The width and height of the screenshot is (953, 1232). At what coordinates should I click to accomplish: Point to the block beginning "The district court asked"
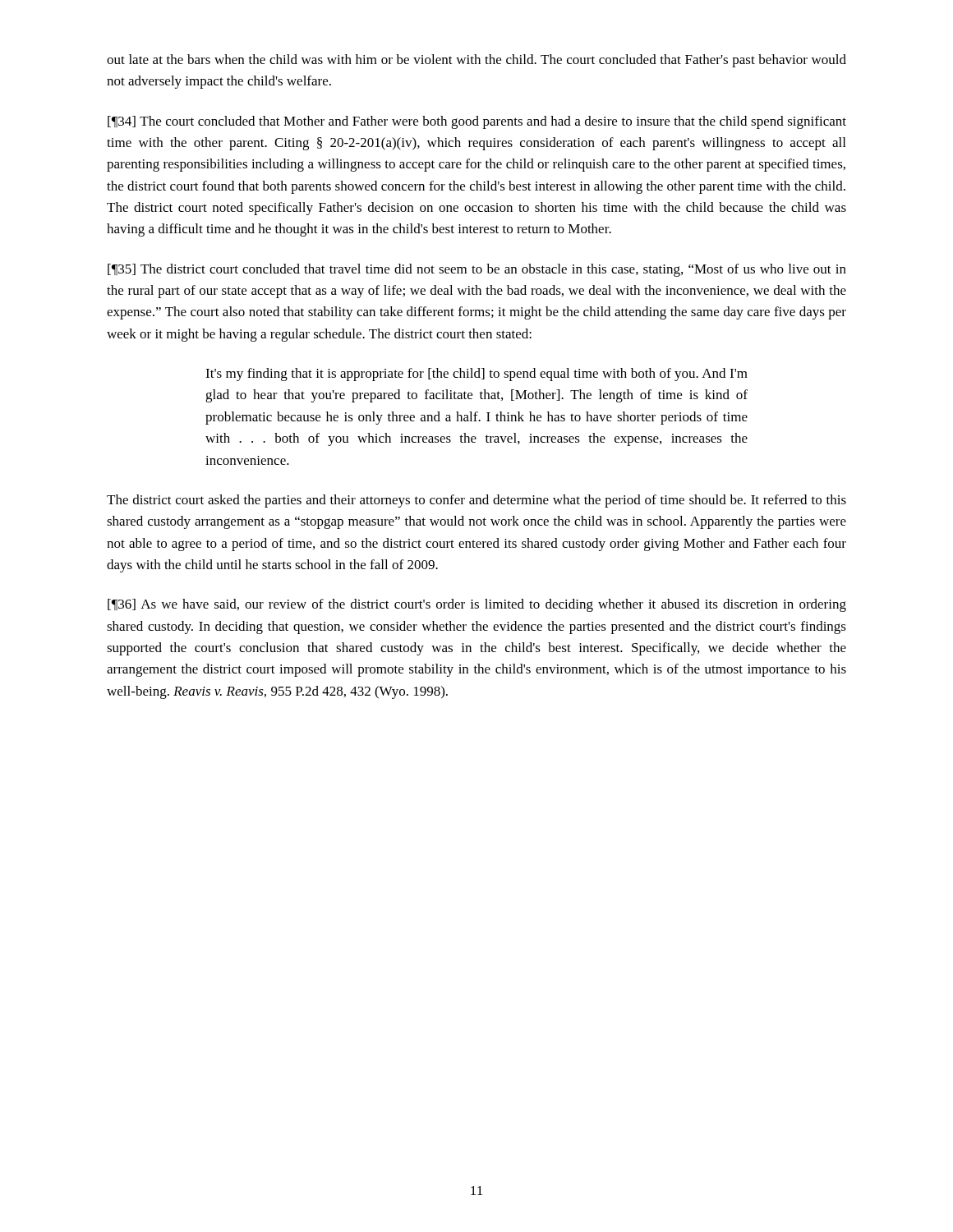tap(476, 532)
